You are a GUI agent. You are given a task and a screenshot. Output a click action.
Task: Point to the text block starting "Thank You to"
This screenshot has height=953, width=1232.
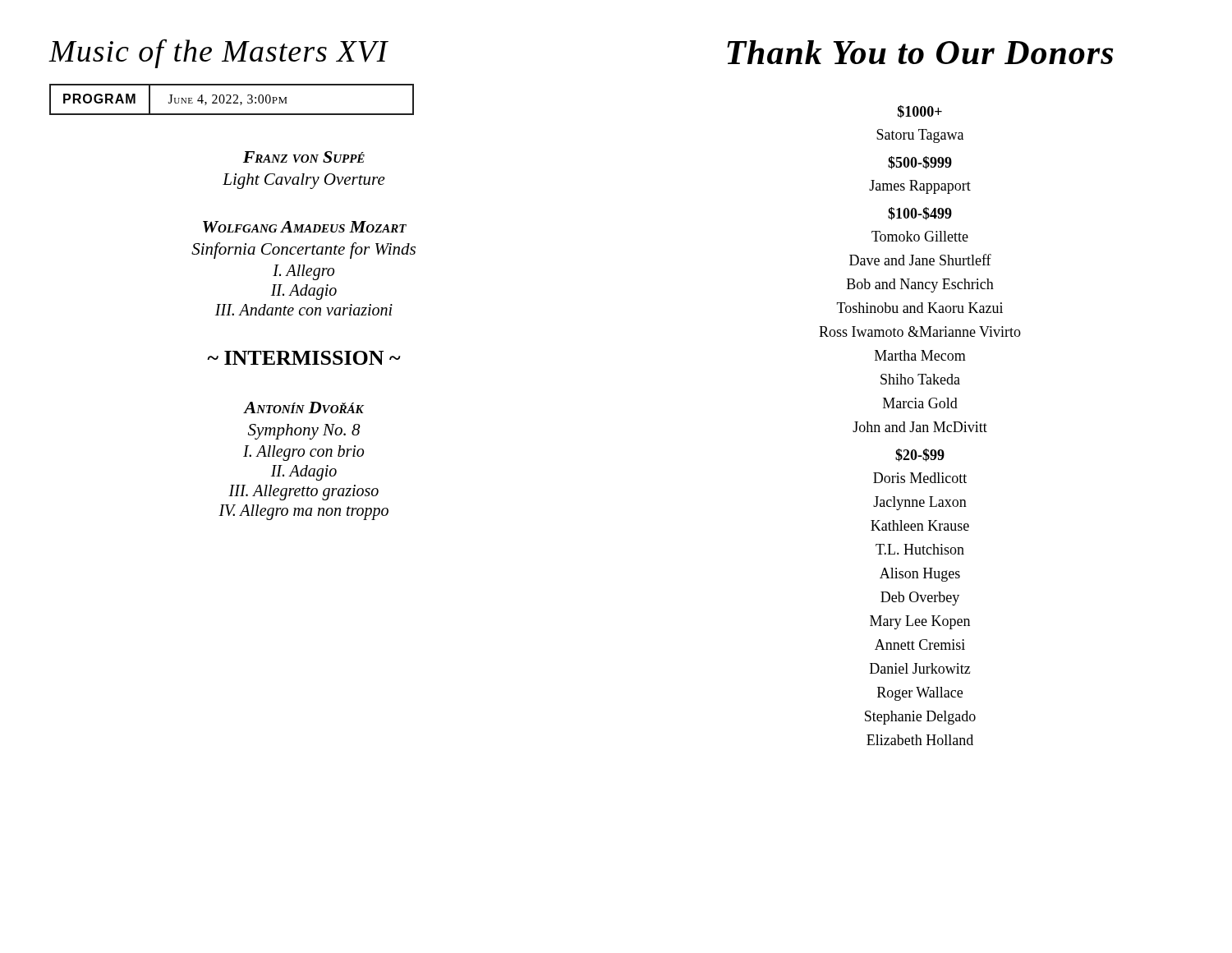point(920,53)
